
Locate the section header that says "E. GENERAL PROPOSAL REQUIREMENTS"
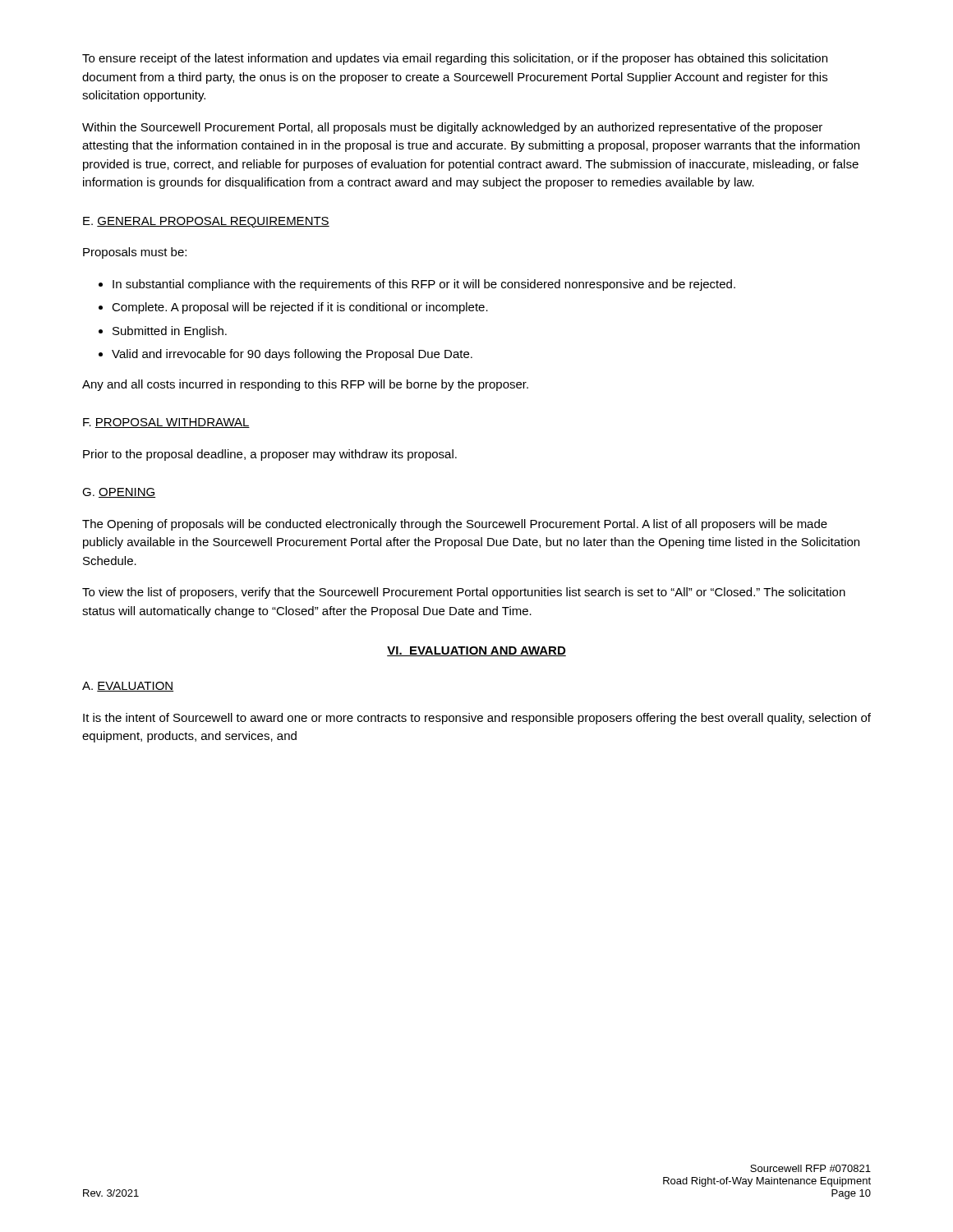(206, 222)
